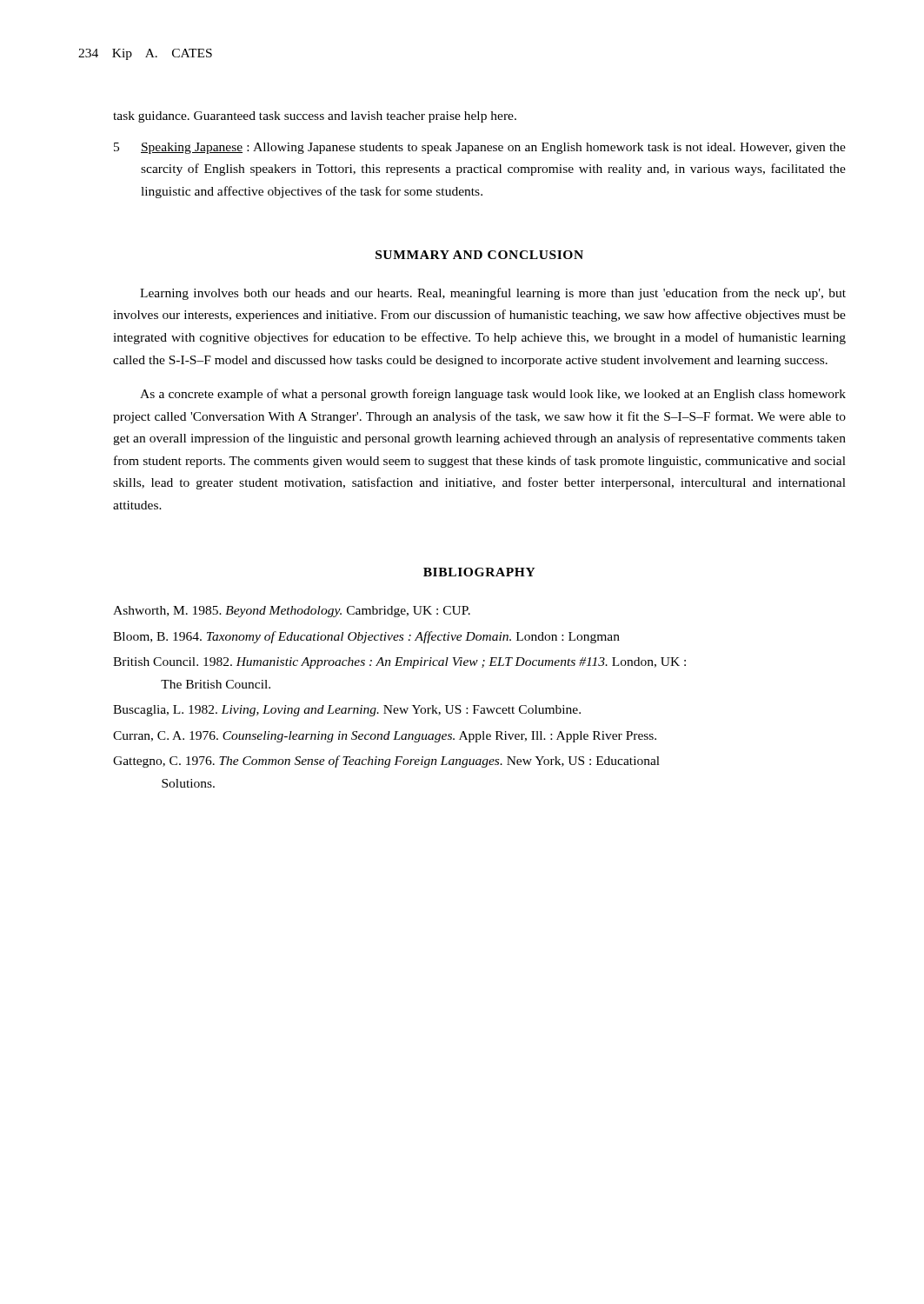Navigate to the passage starting "Learning involves both our heads and our hearts."
The height and width of the screenshot is (1304, 924).
click(x=479, y=326)
